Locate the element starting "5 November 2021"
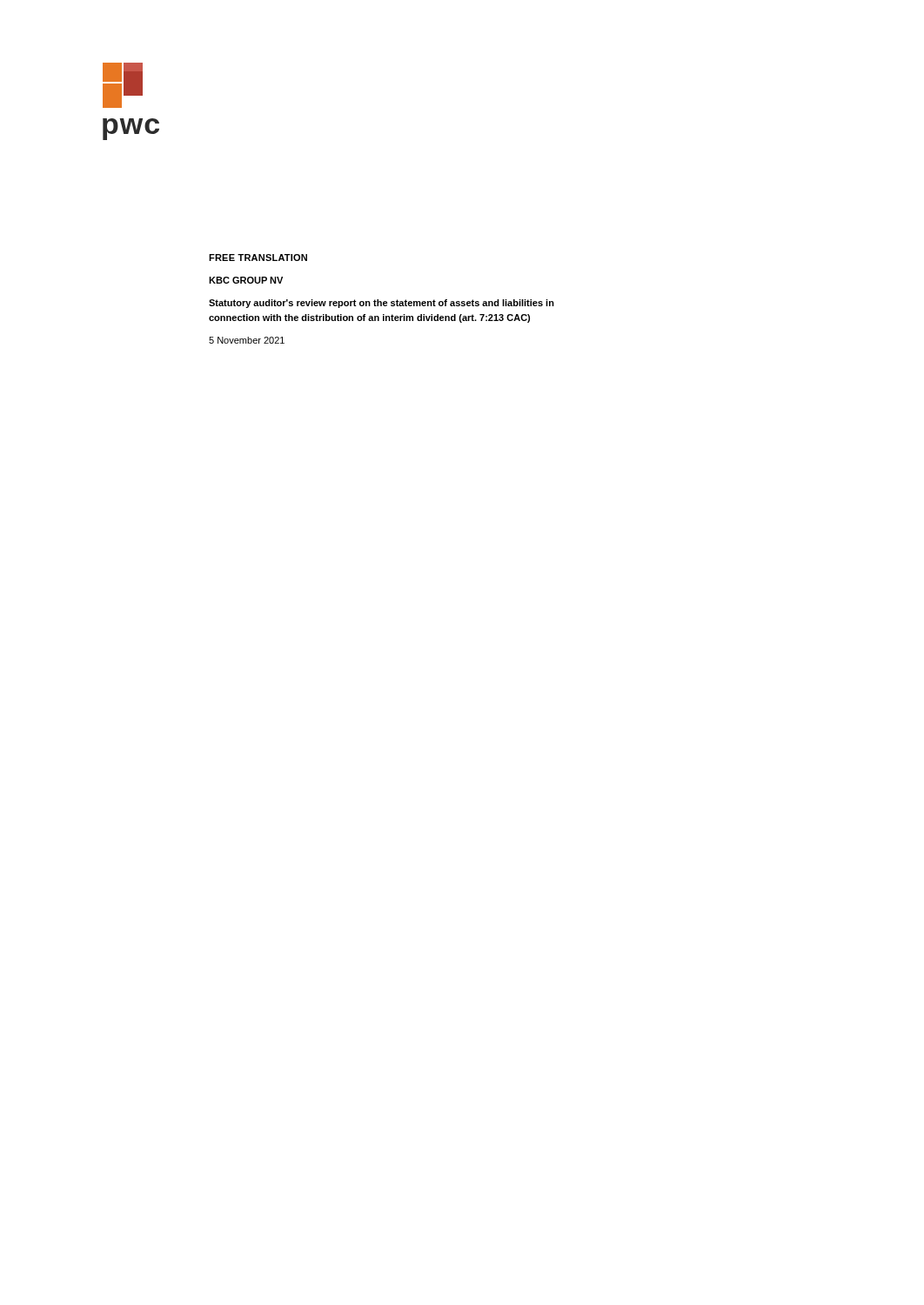This screenshot has height=1305, width=924. [247, 340]
